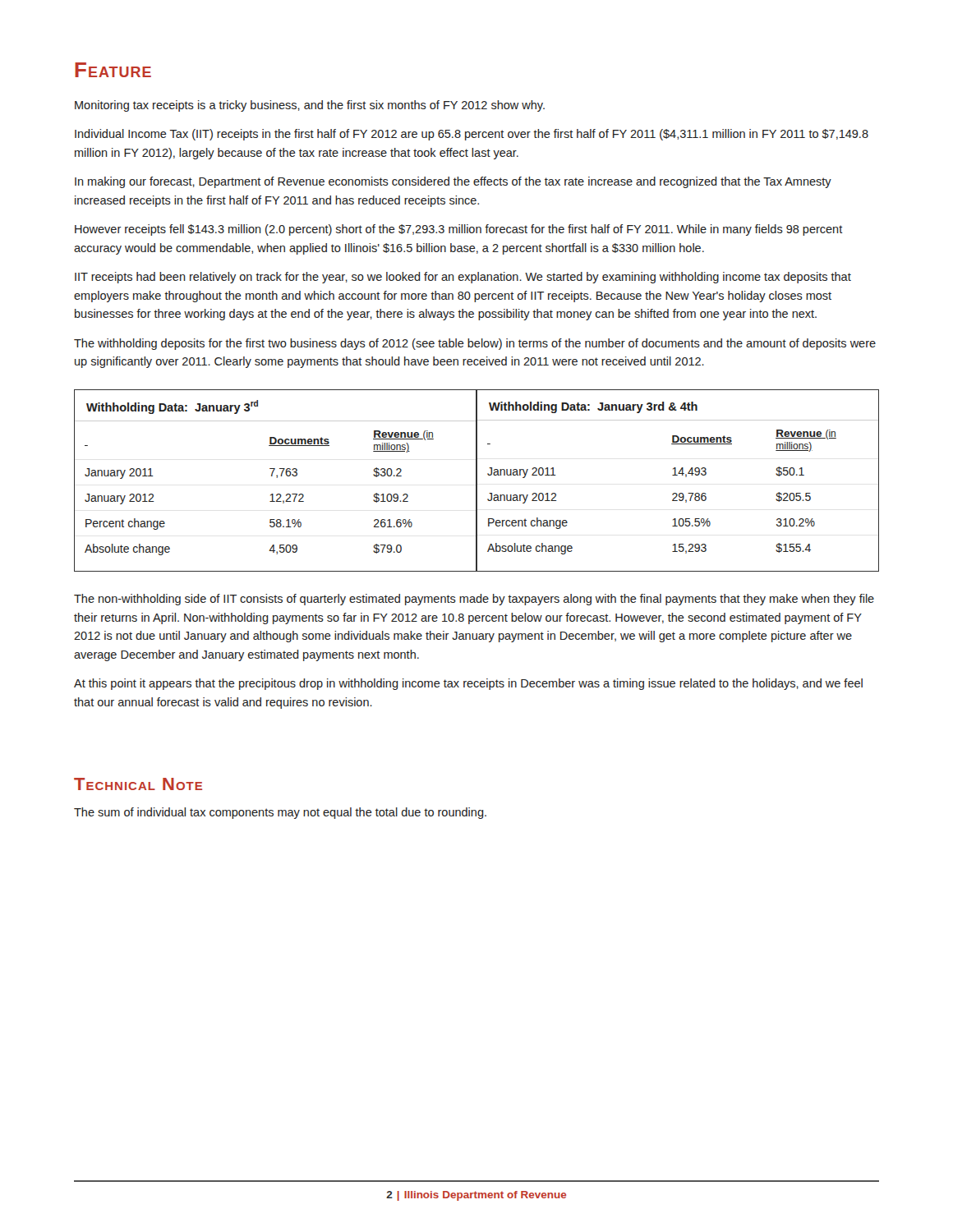Image resolution: width=953 pixels, height=1232 pixels.
Task: Find the text block that says "In making our"
Action: (452, 191)
